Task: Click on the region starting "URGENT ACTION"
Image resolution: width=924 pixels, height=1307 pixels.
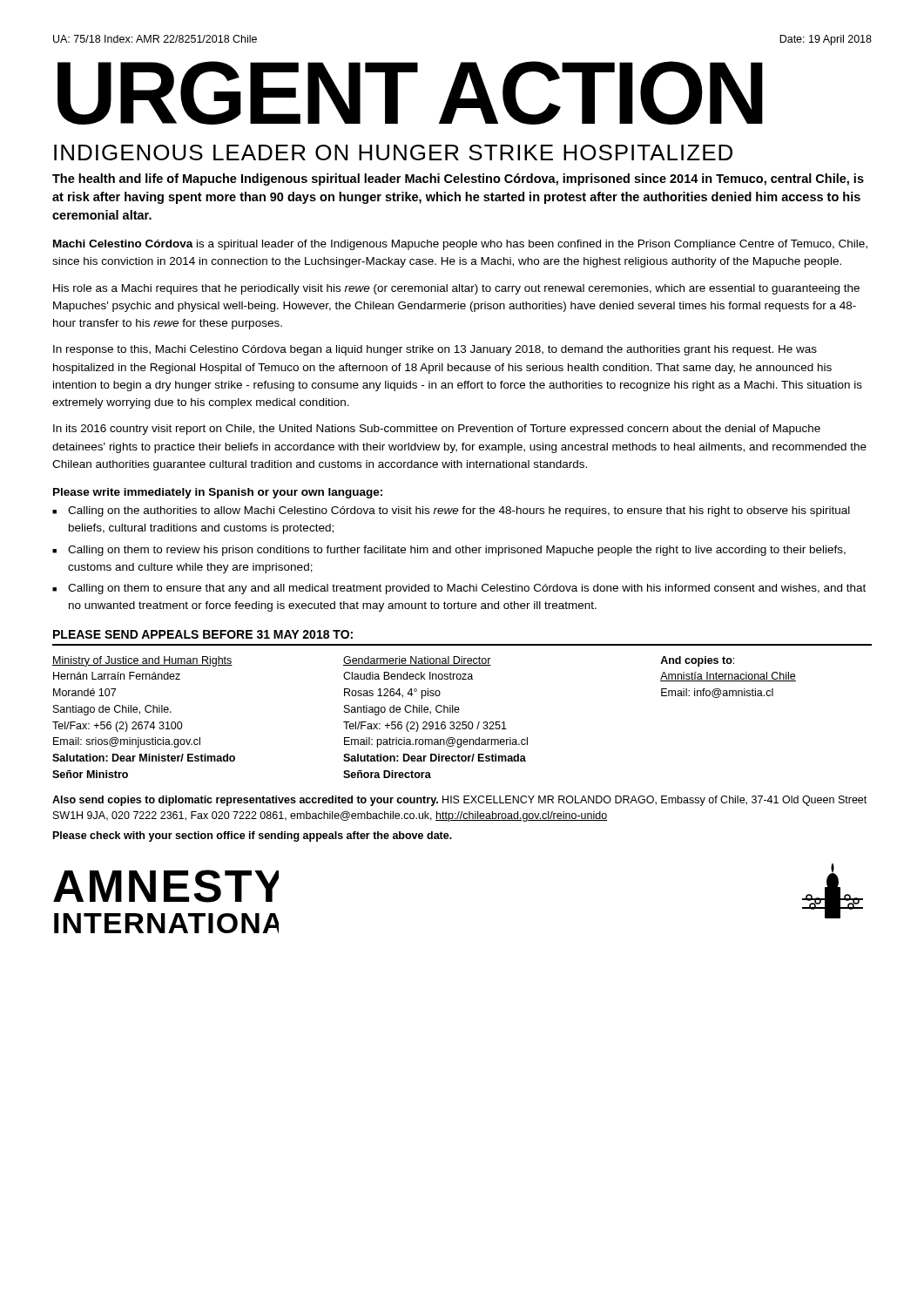Action: click(x=409, y=93)
